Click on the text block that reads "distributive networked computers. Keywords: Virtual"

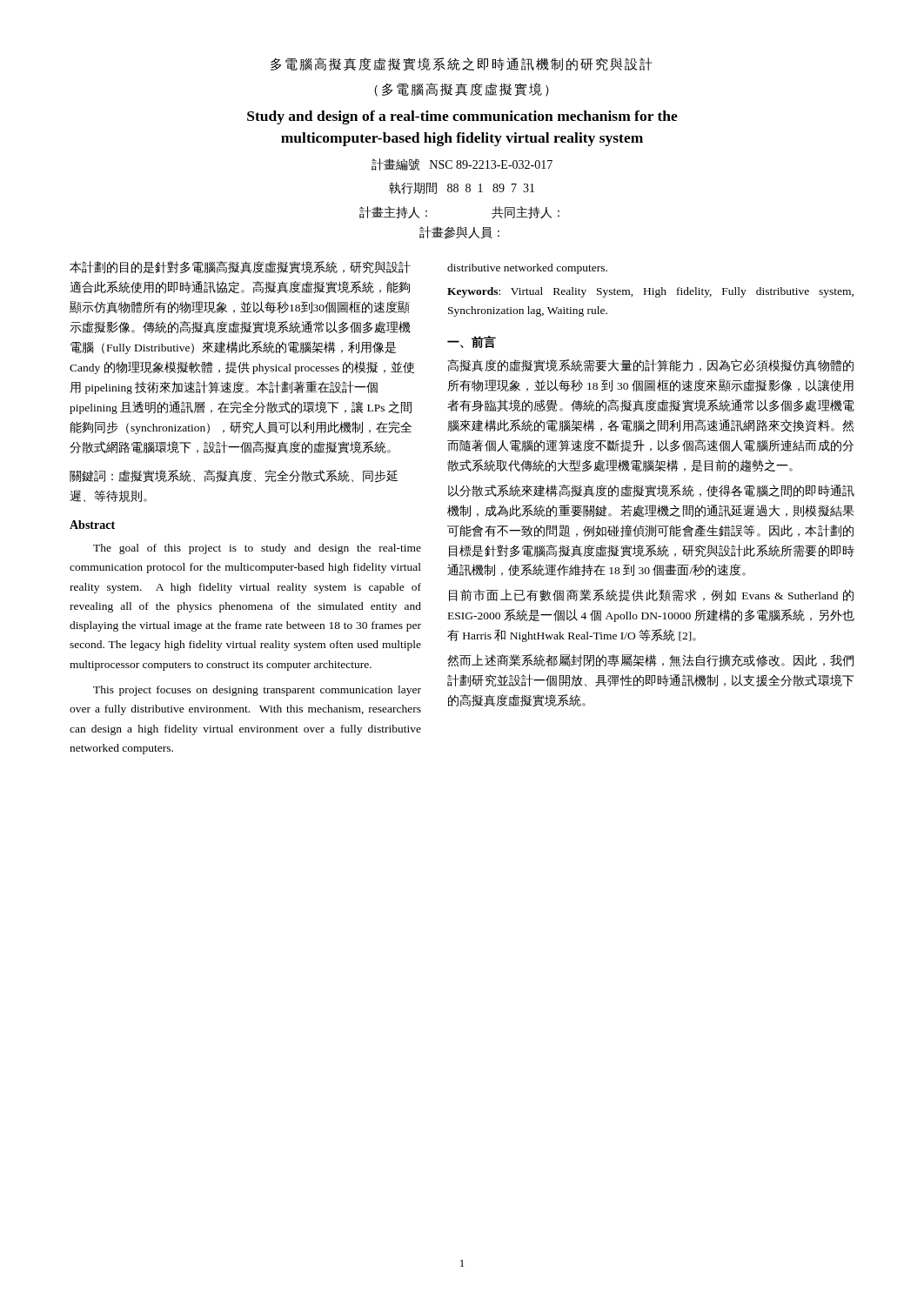(651, 290)
